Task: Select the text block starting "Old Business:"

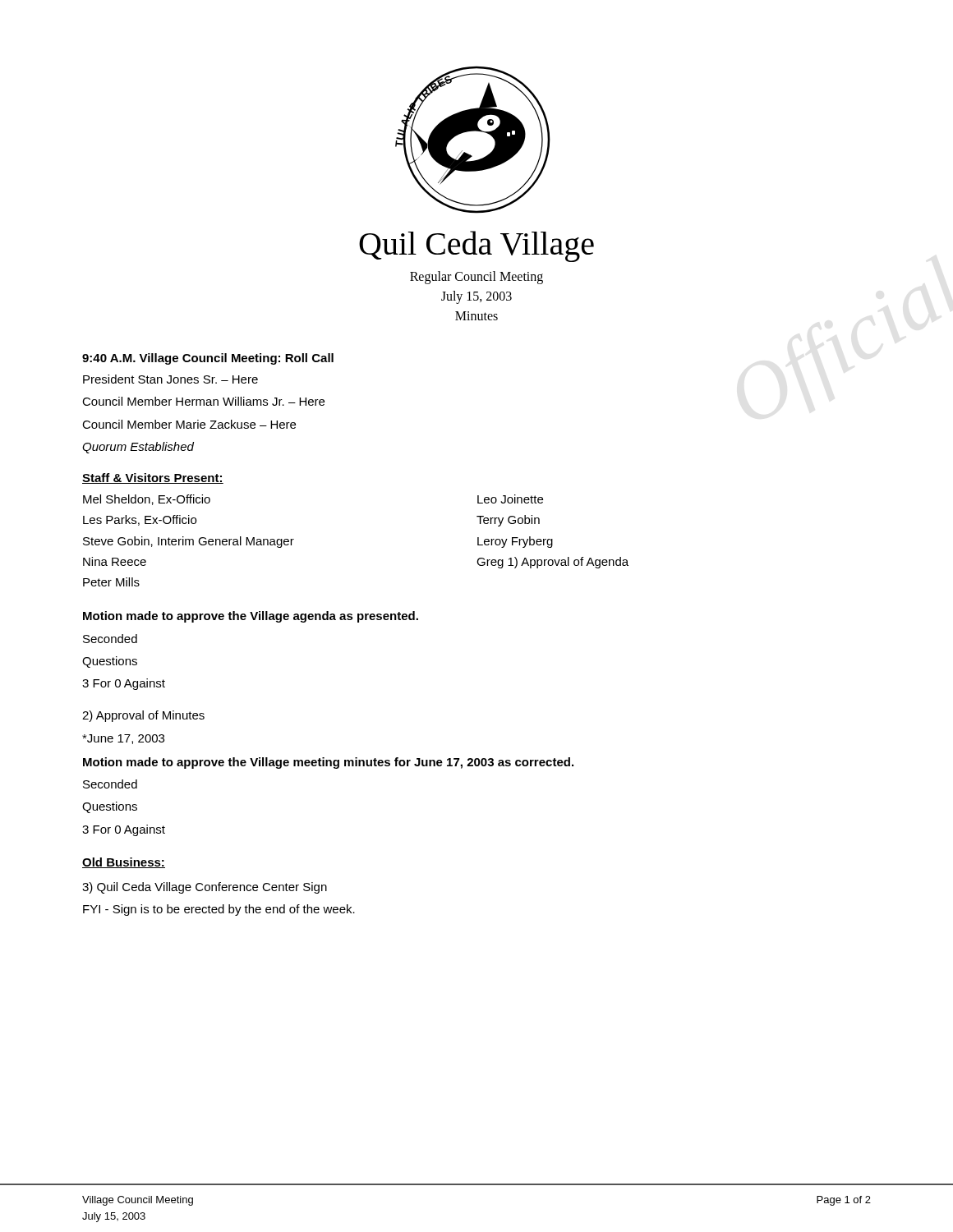Action: tap(124, 862)
